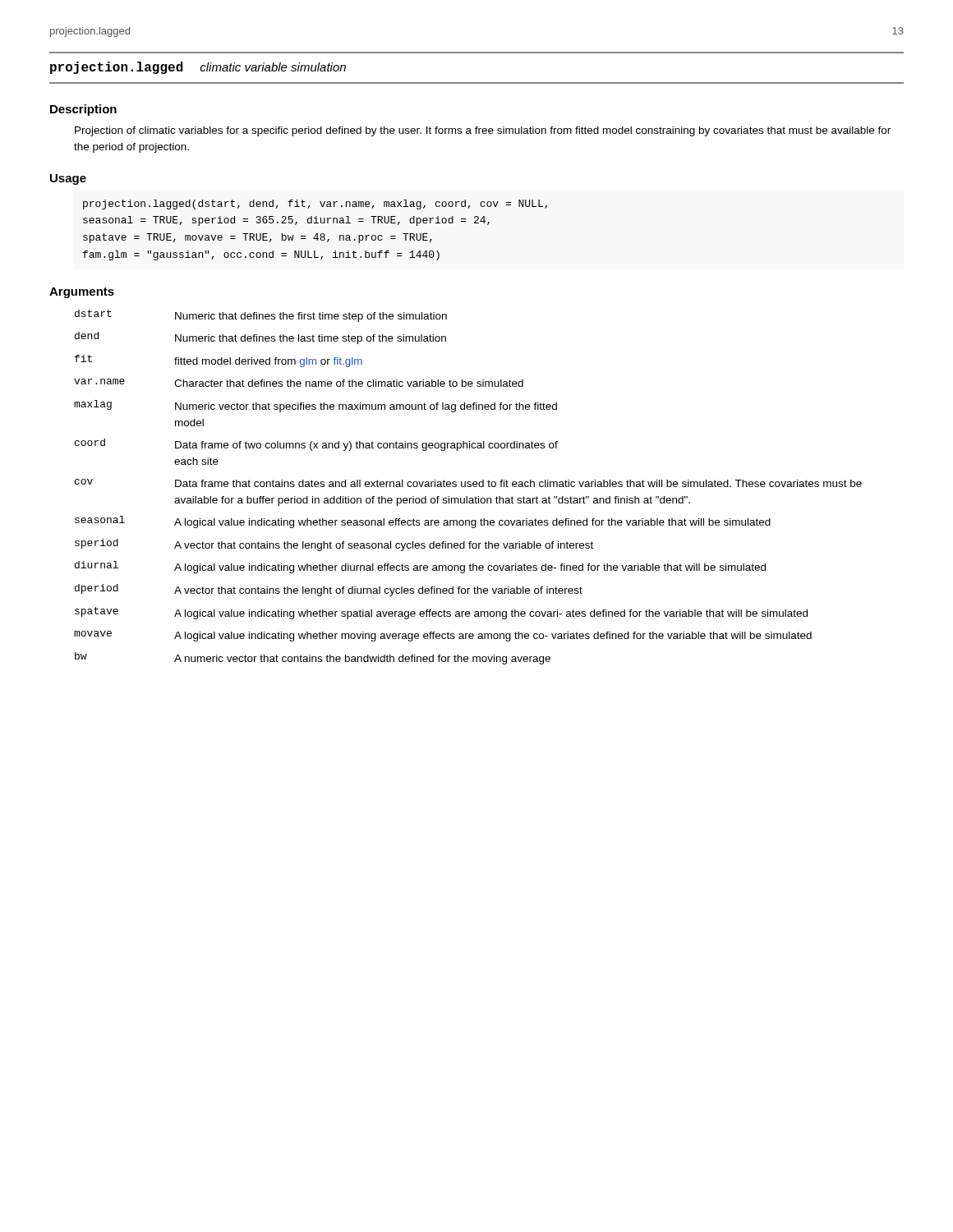Find the list item that says "var.name Character that"
This screenshot has height=1232, width=953.
click(x=489, y=384)
